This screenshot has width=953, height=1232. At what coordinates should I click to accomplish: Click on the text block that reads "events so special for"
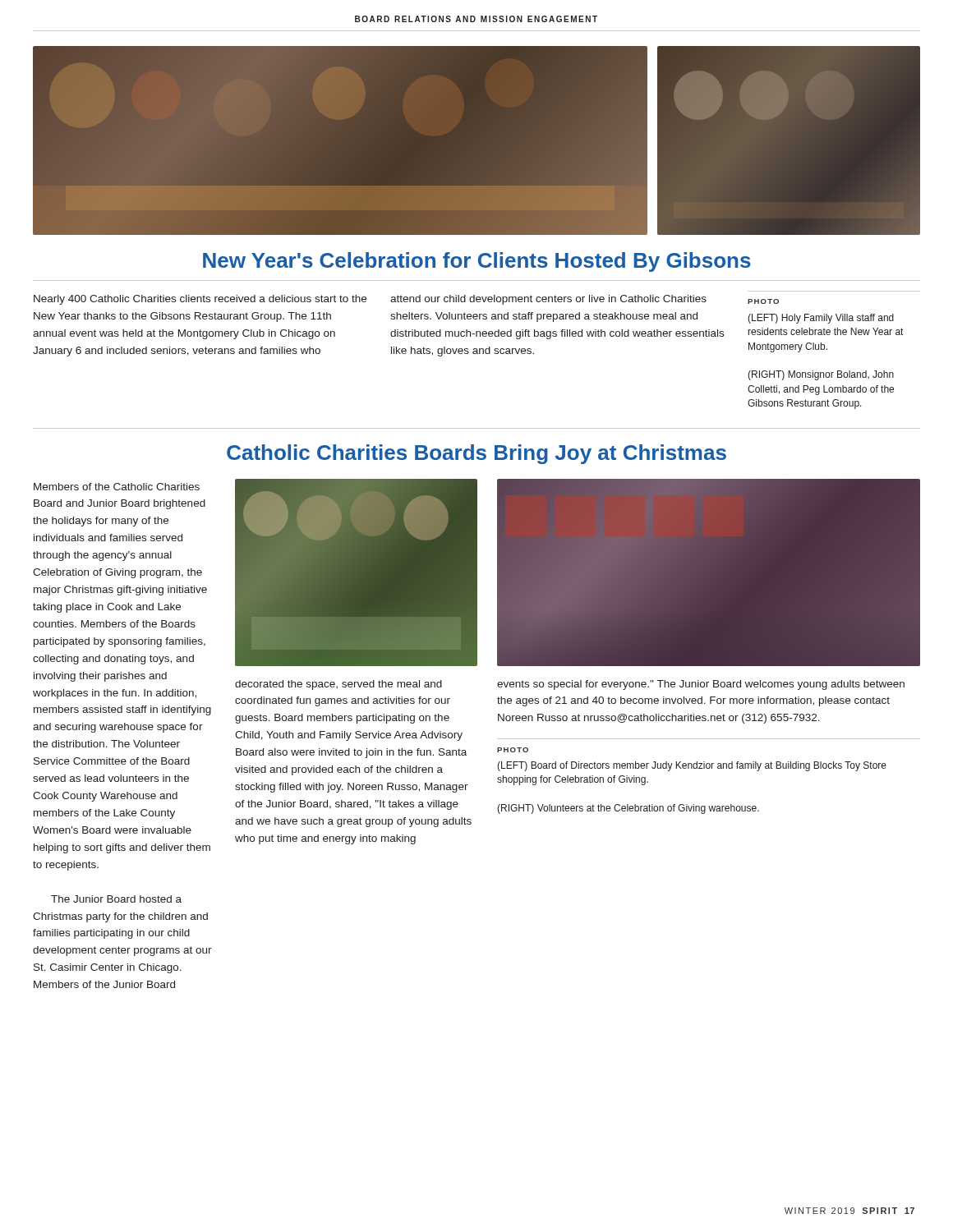(701, 701)
